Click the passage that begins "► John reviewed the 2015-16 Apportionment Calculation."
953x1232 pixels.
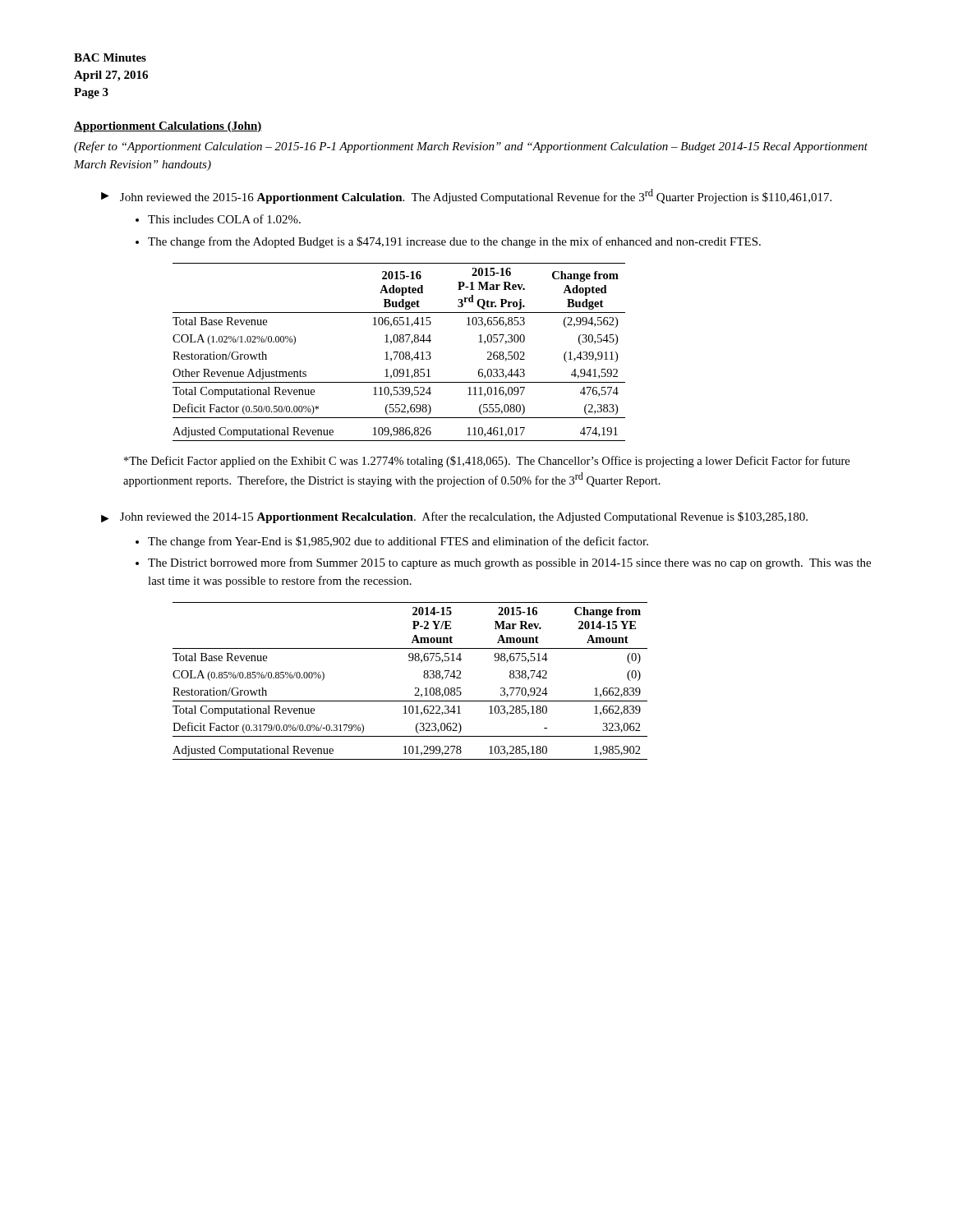coord(465,196)
